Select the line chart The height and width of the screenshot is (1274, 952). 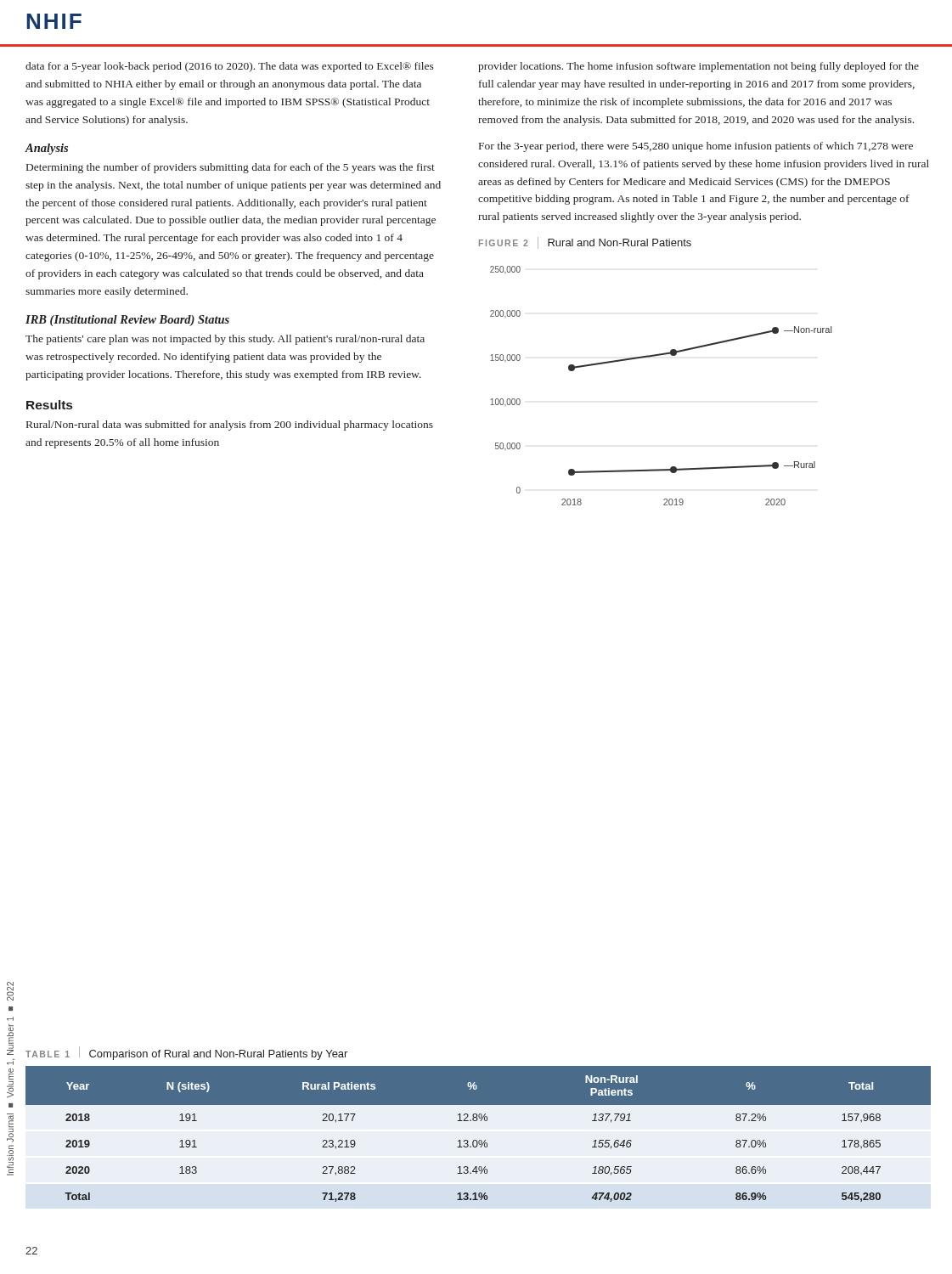click(x=704, y=386)
